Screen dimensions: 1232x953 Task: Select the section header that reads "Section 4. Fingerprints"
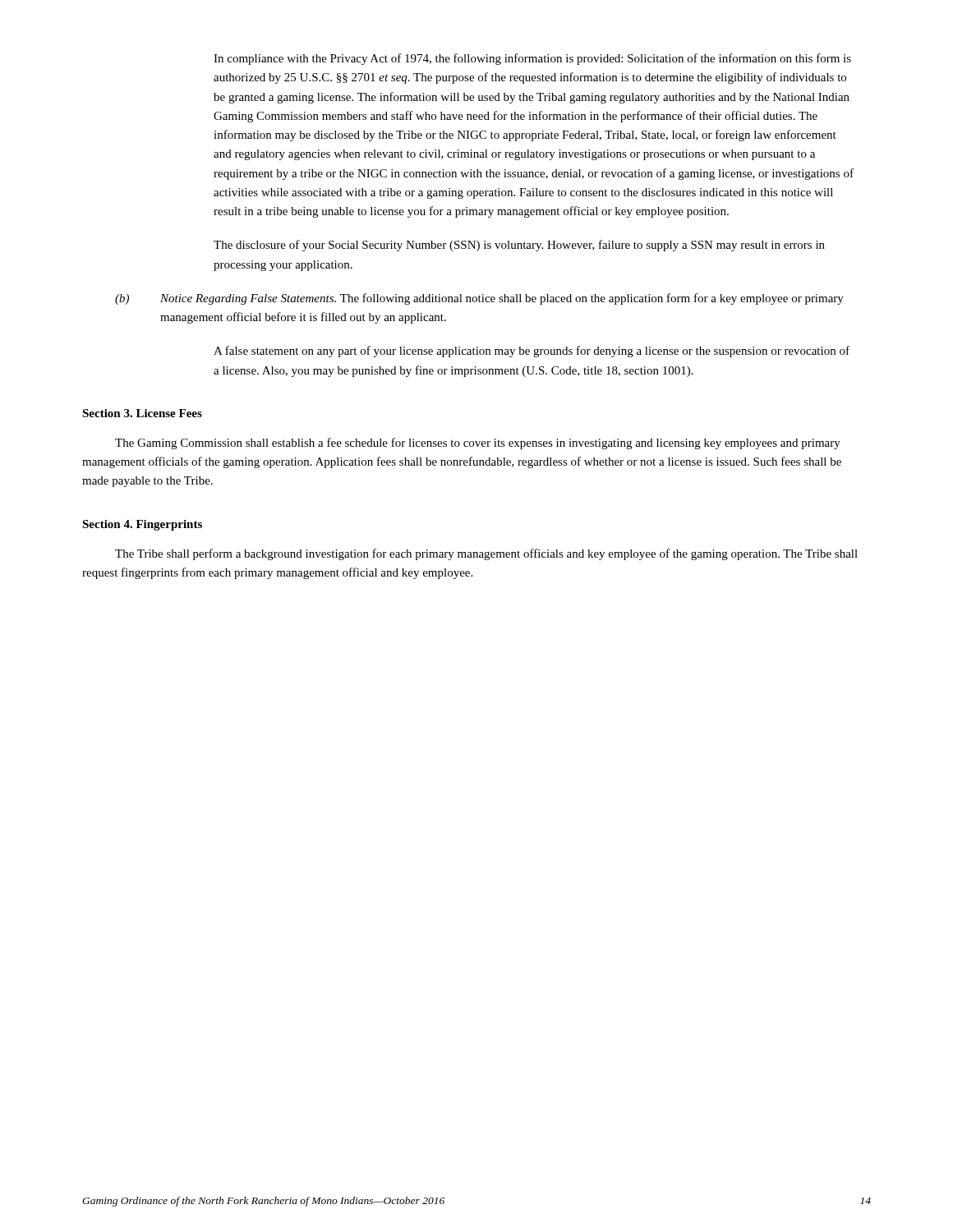click(142, 524)
